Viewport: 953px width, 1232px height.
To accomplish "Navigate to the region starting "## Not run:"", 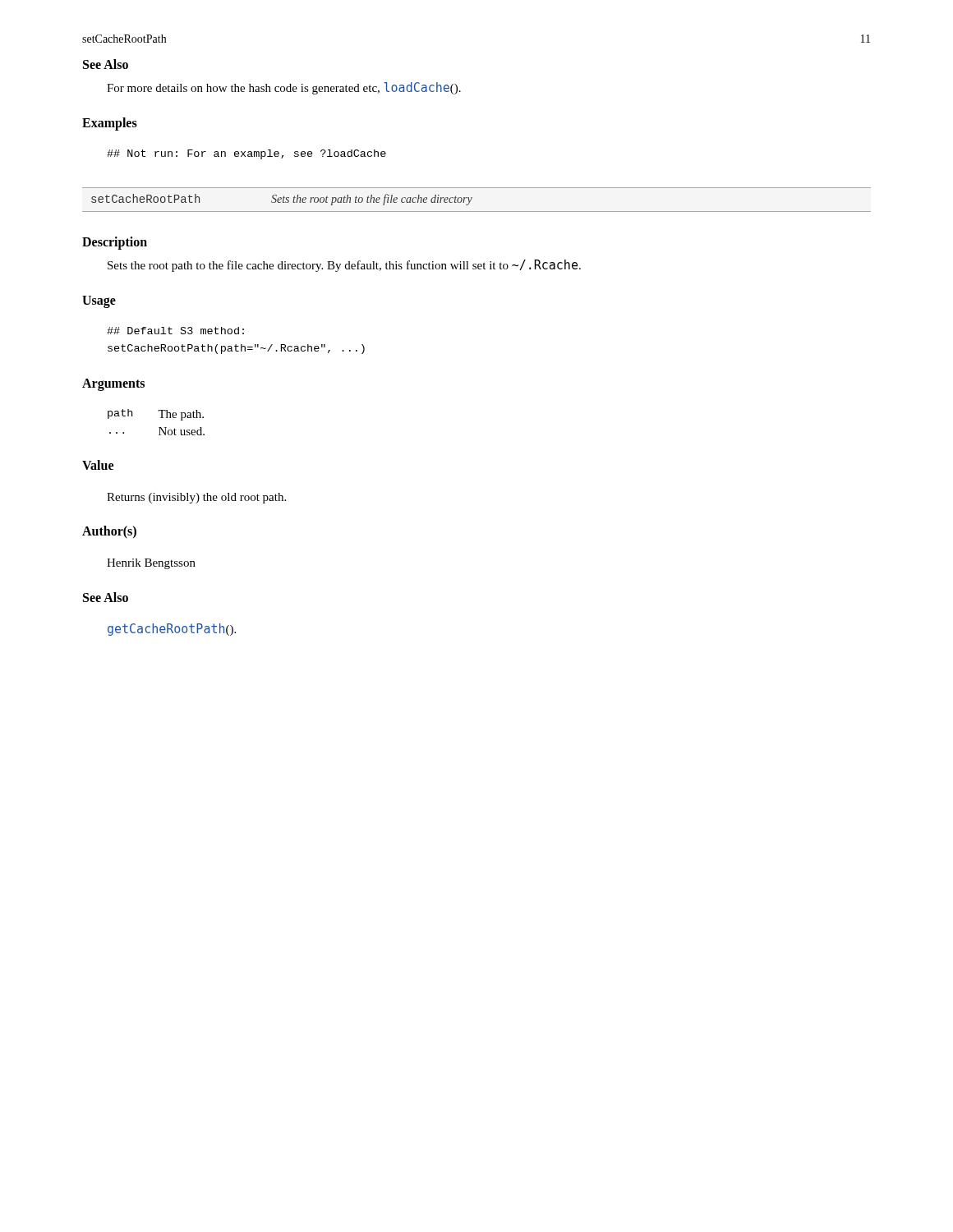I will [247, 154].
